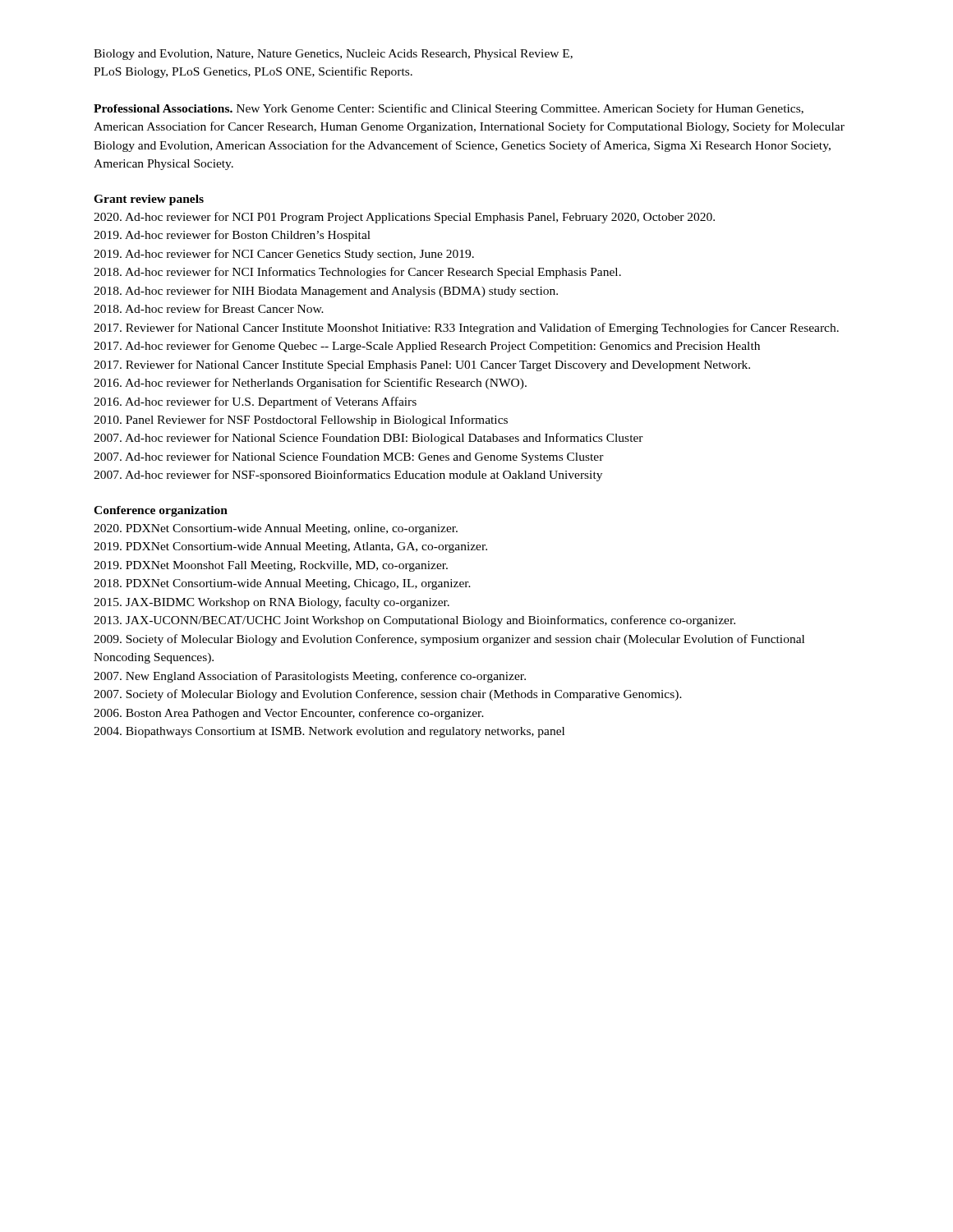The image size is (953, 1232).
Task: Select the region starting "2019. PDXNet Consortium-wide Annual Meeting, Atlanta, GA,"
Action: [291, 546]
